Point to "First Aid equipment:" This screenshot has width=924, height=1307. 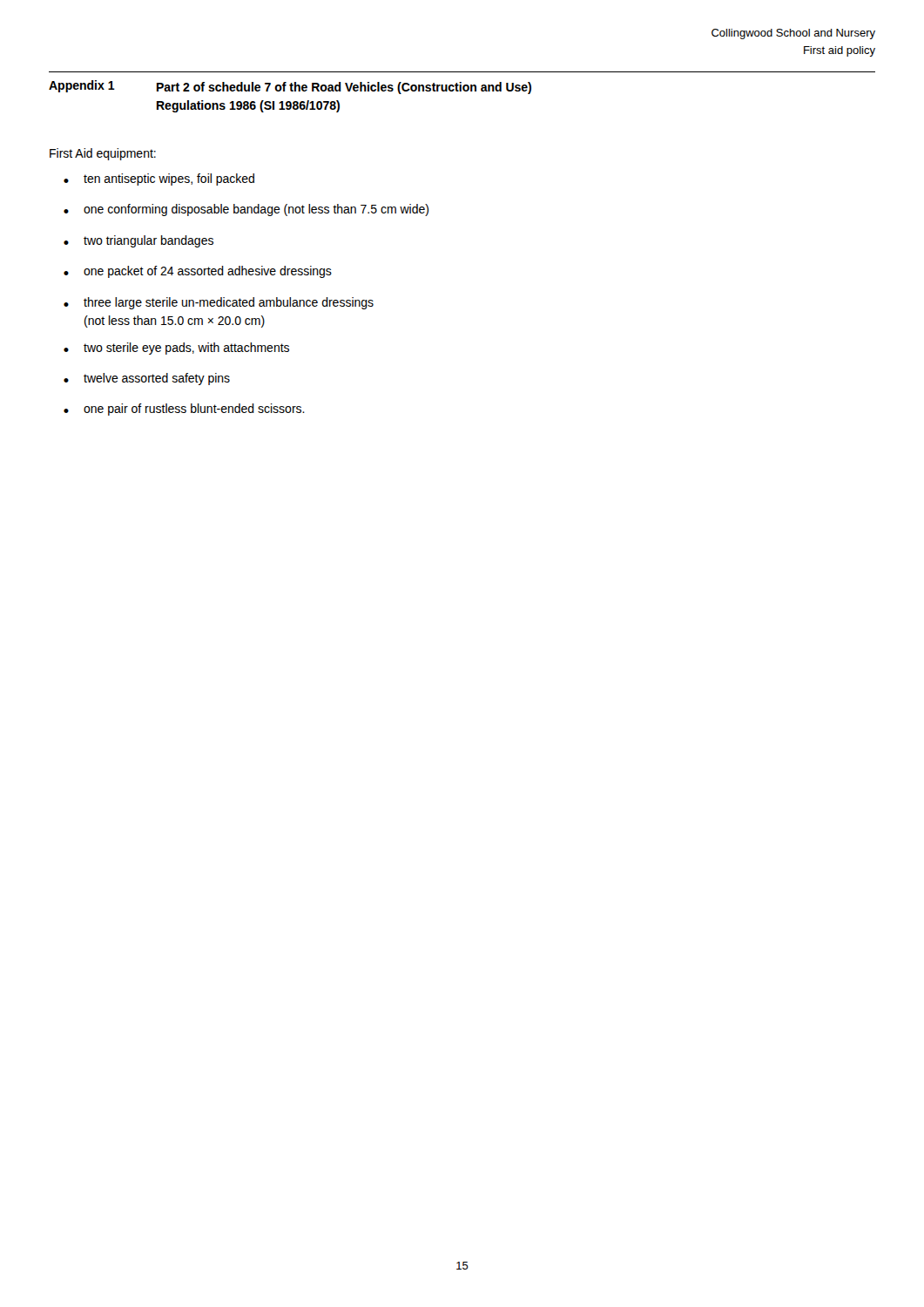[x=103, y=153]
